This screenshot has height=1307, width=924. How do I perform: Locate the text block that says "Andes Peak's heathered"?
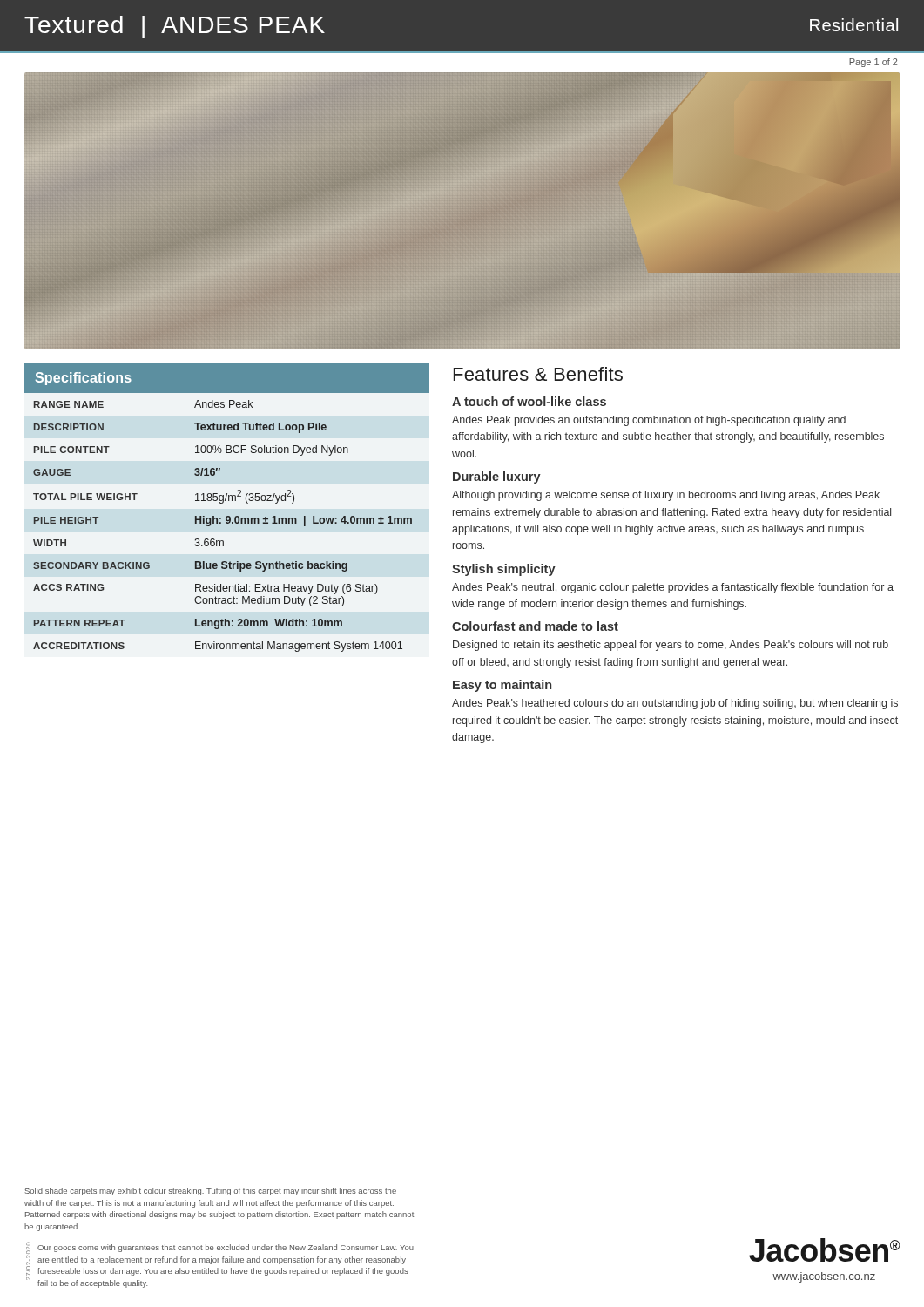[675, 720]
